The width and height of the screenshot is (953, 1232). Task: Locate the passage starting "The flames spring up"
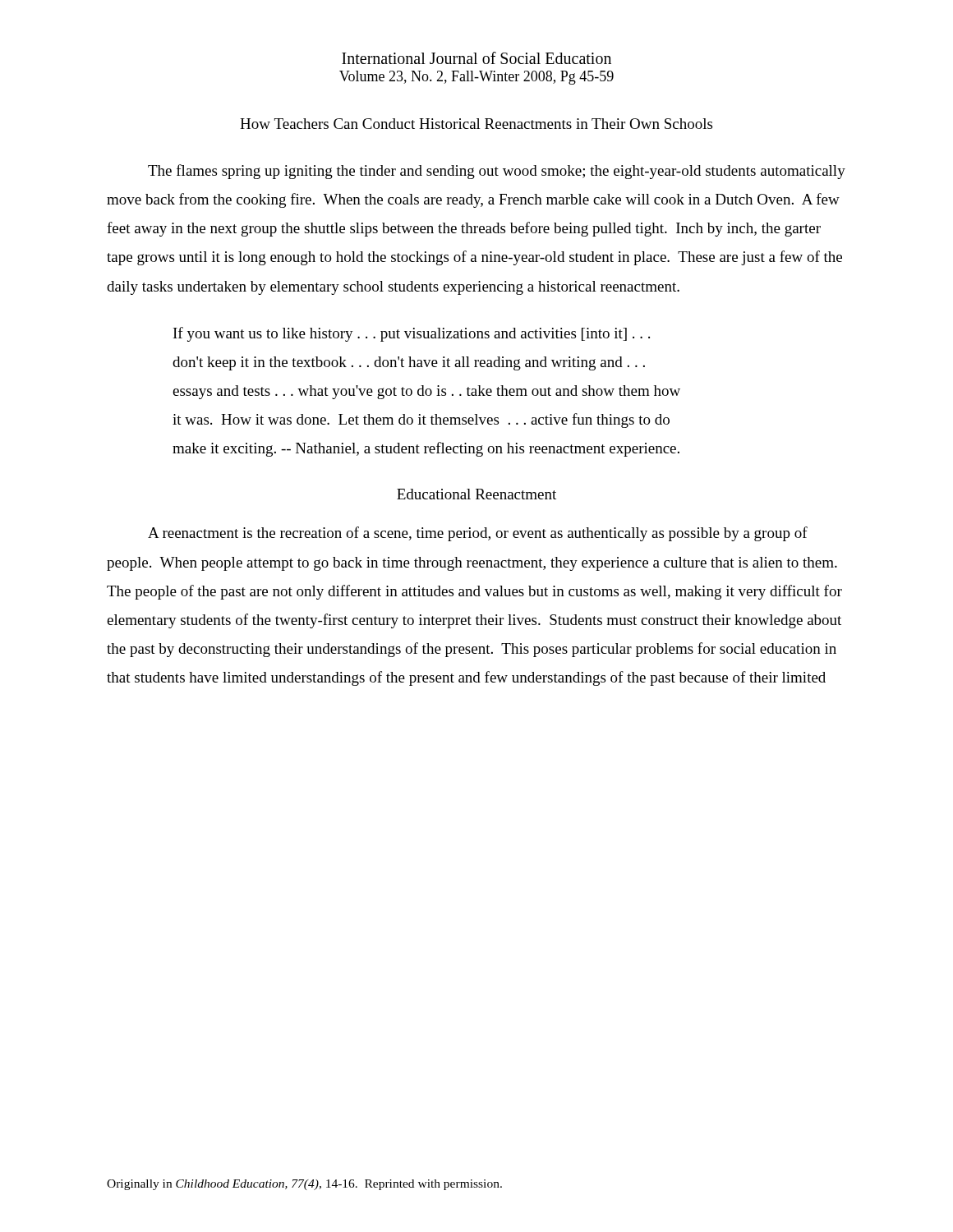(x=476, y=228)
